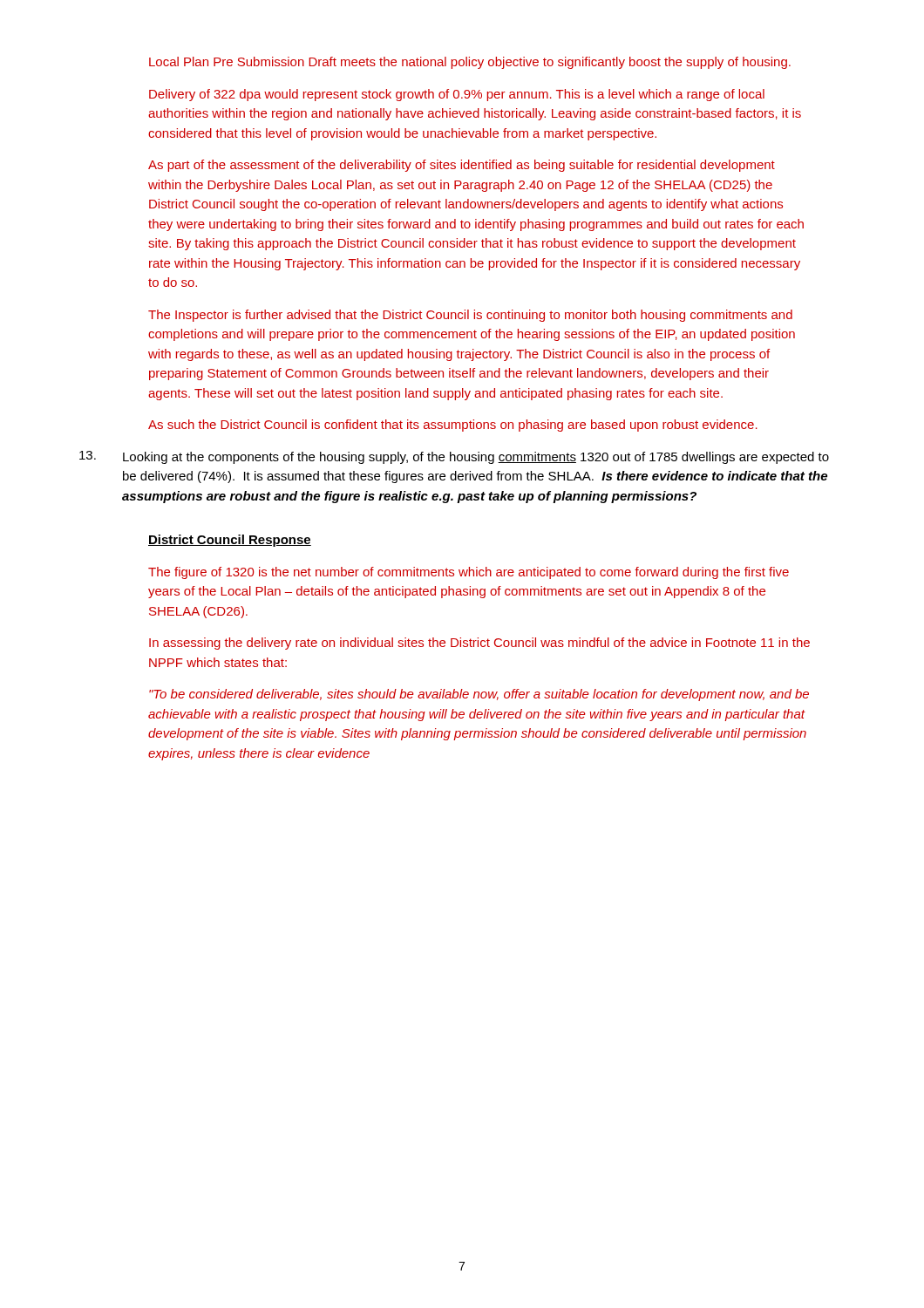This screenshot has height=1308, width=924.
Task: Locate the text block that reads "As part of"
Action: pos(479,224)
